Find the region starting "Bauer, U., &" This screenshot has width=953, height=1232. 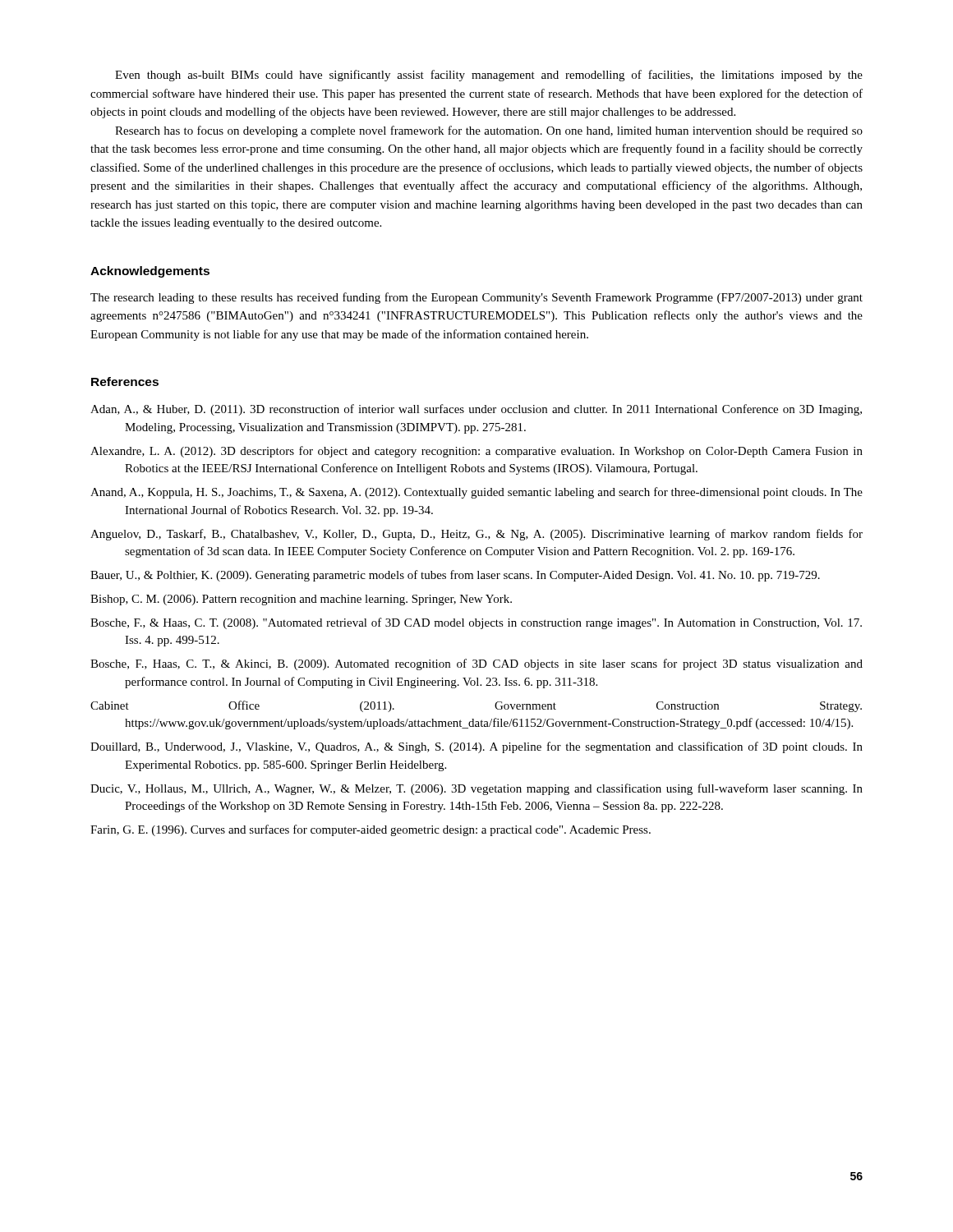pos(455,575)
